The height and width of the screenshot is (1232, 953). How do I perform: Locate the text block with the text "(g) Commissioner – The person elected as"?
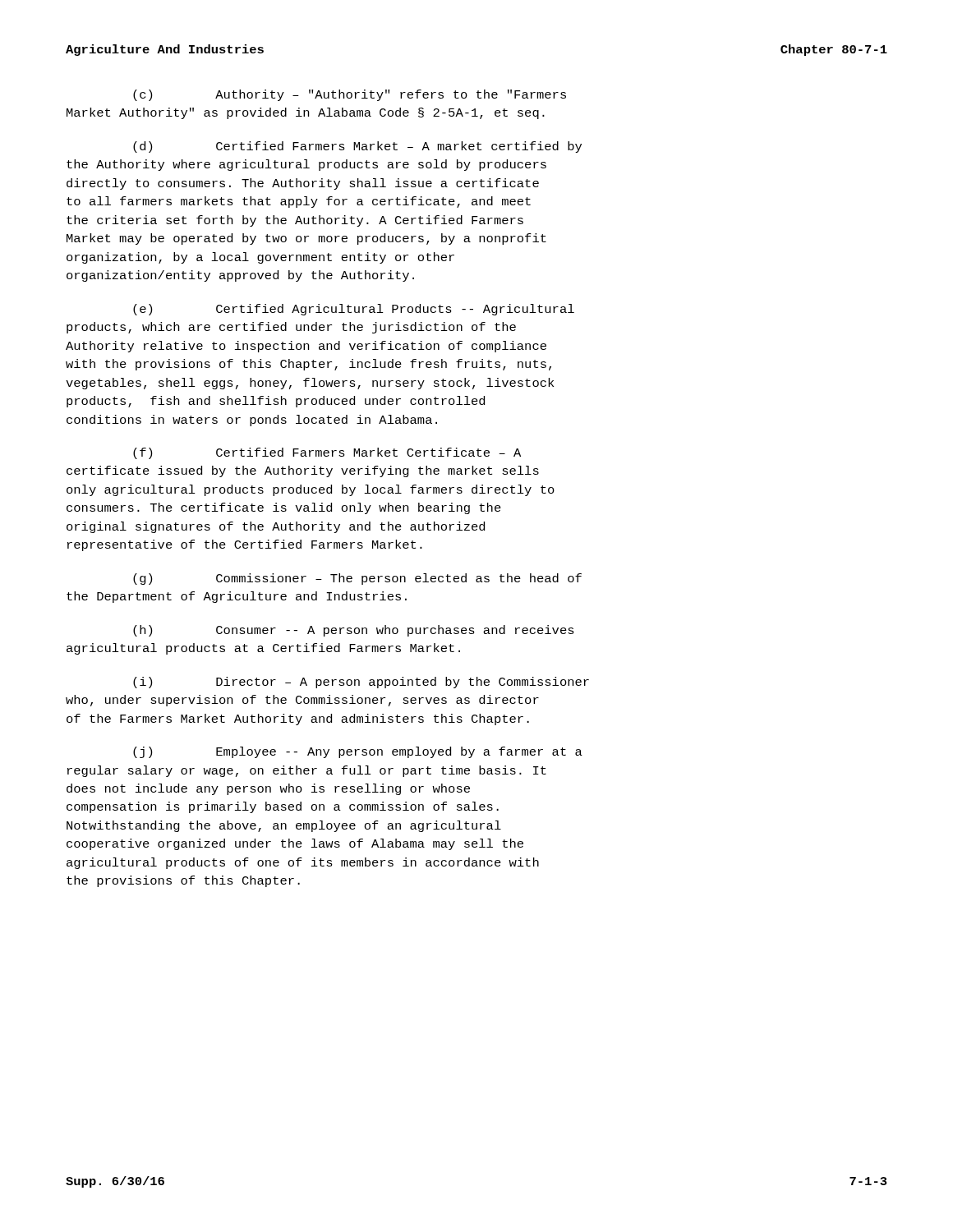324,588
